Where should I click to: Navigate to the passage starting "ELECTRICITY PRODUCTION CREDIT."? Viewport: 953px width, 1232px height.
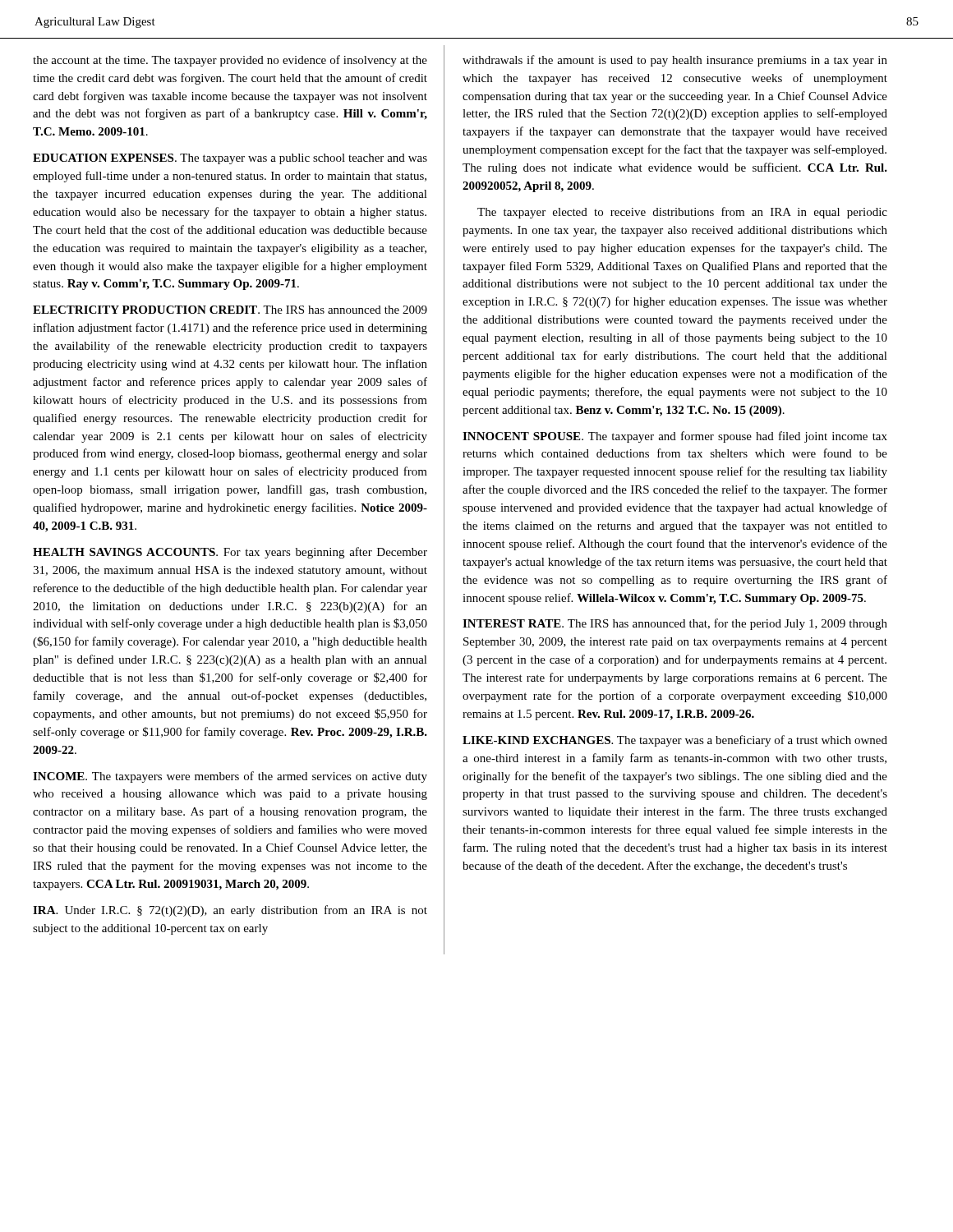point(230,419)
